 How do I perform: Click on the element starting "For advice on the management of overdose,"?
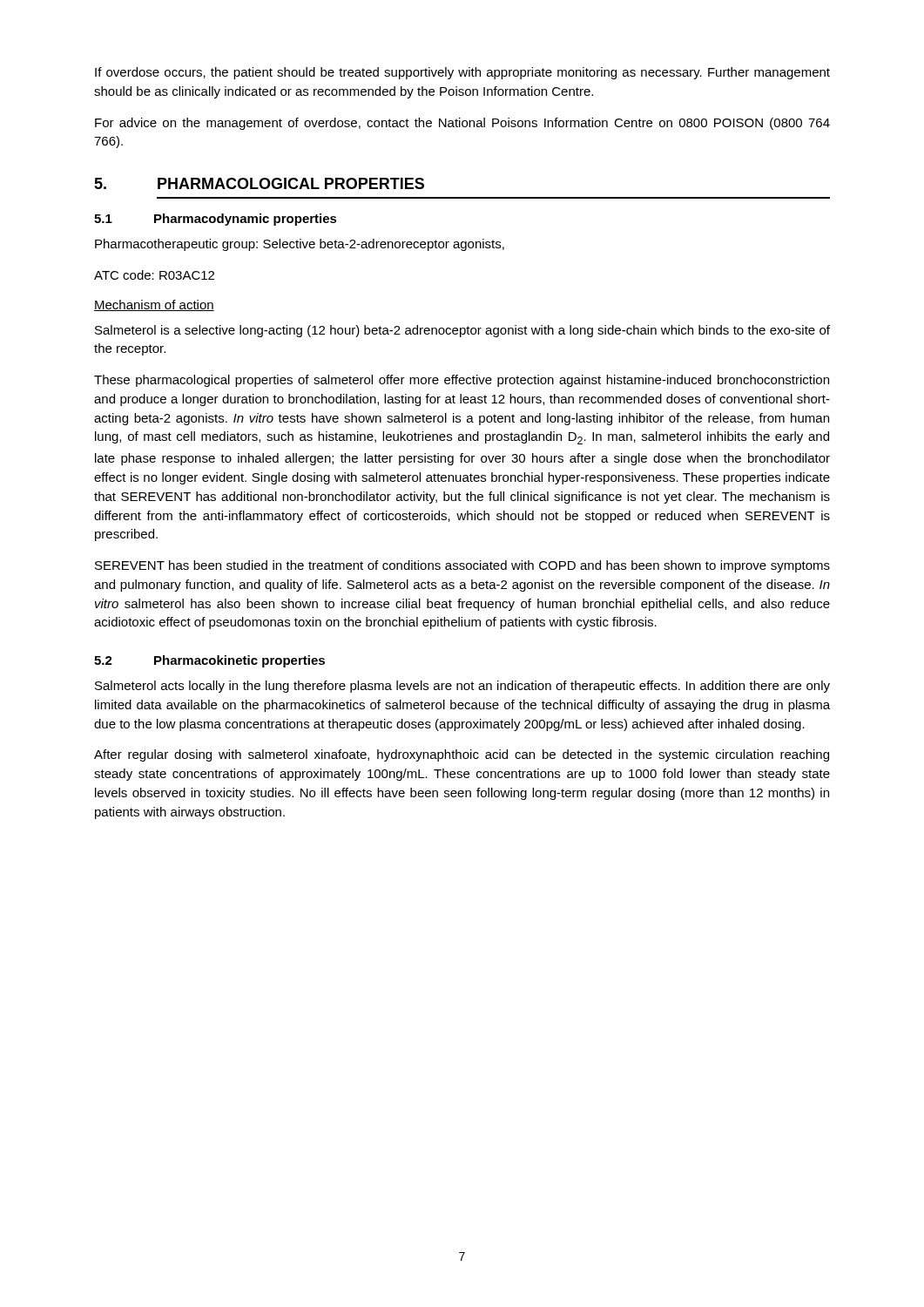[462, 131]
